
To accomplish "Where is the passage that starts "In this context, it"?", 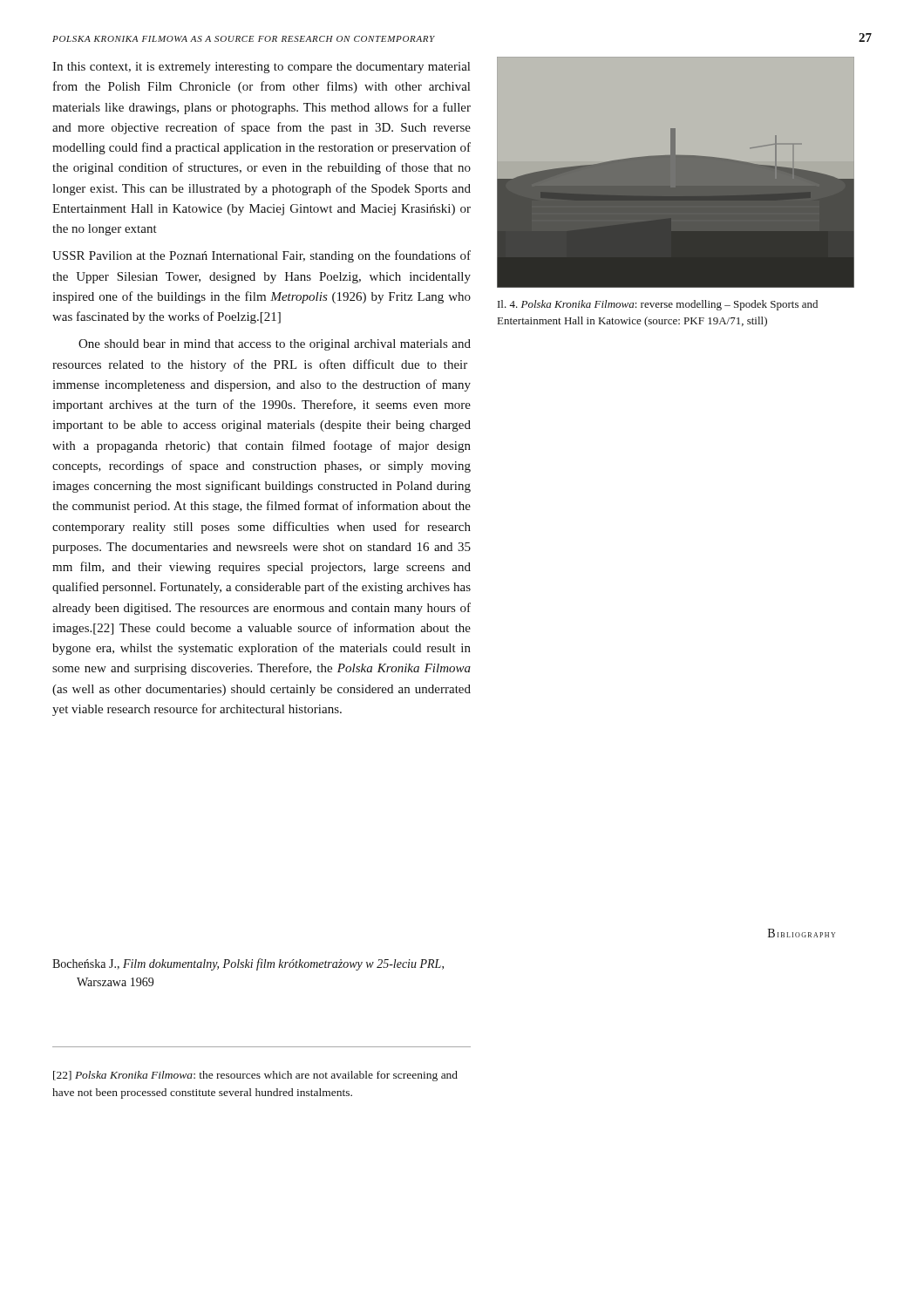I will click(261, 388).
